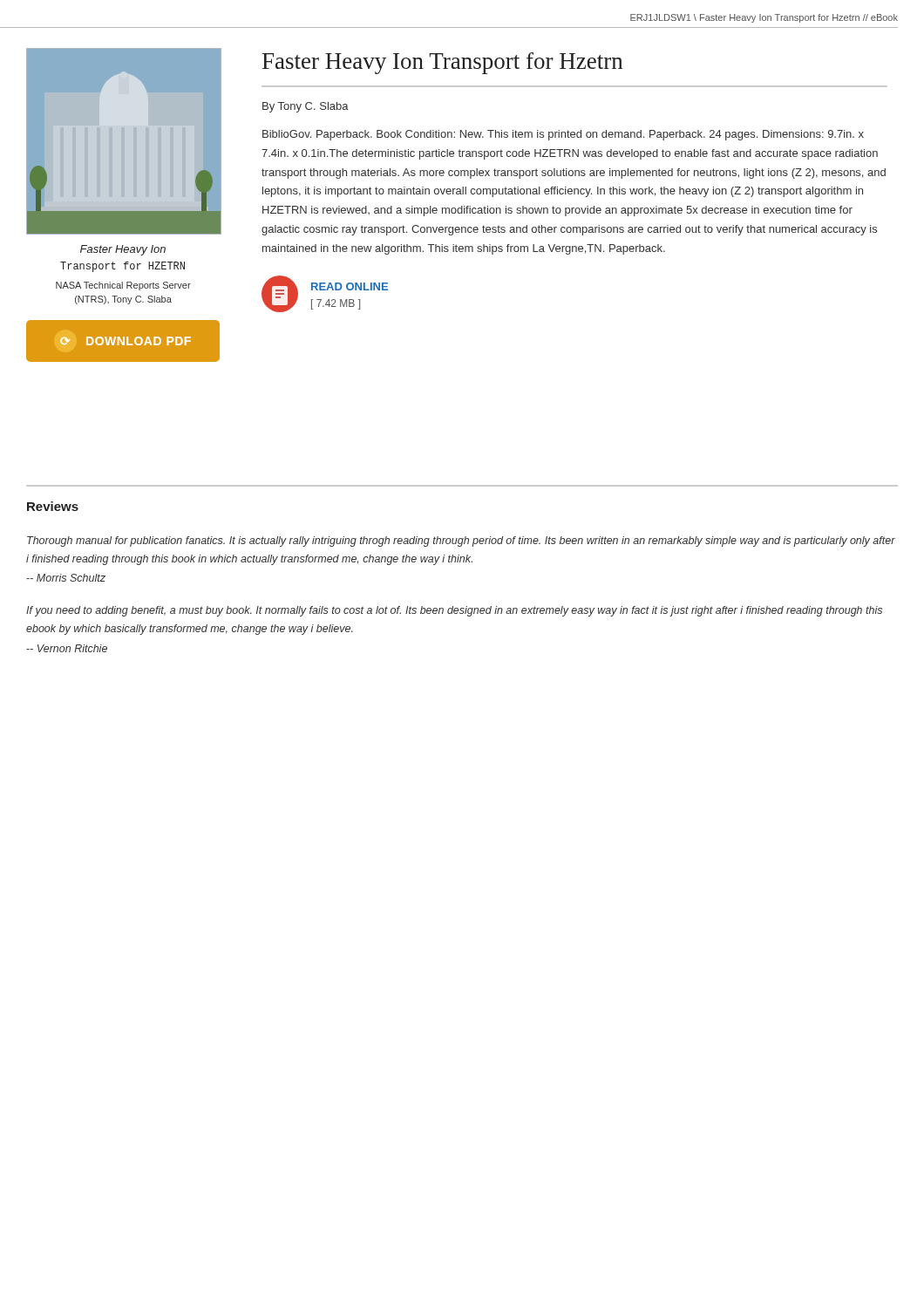The height and width of the screenshot is (1308, 924).
Task: Click where it says "By Tony C. Slaba"
Action: point(305,106)
